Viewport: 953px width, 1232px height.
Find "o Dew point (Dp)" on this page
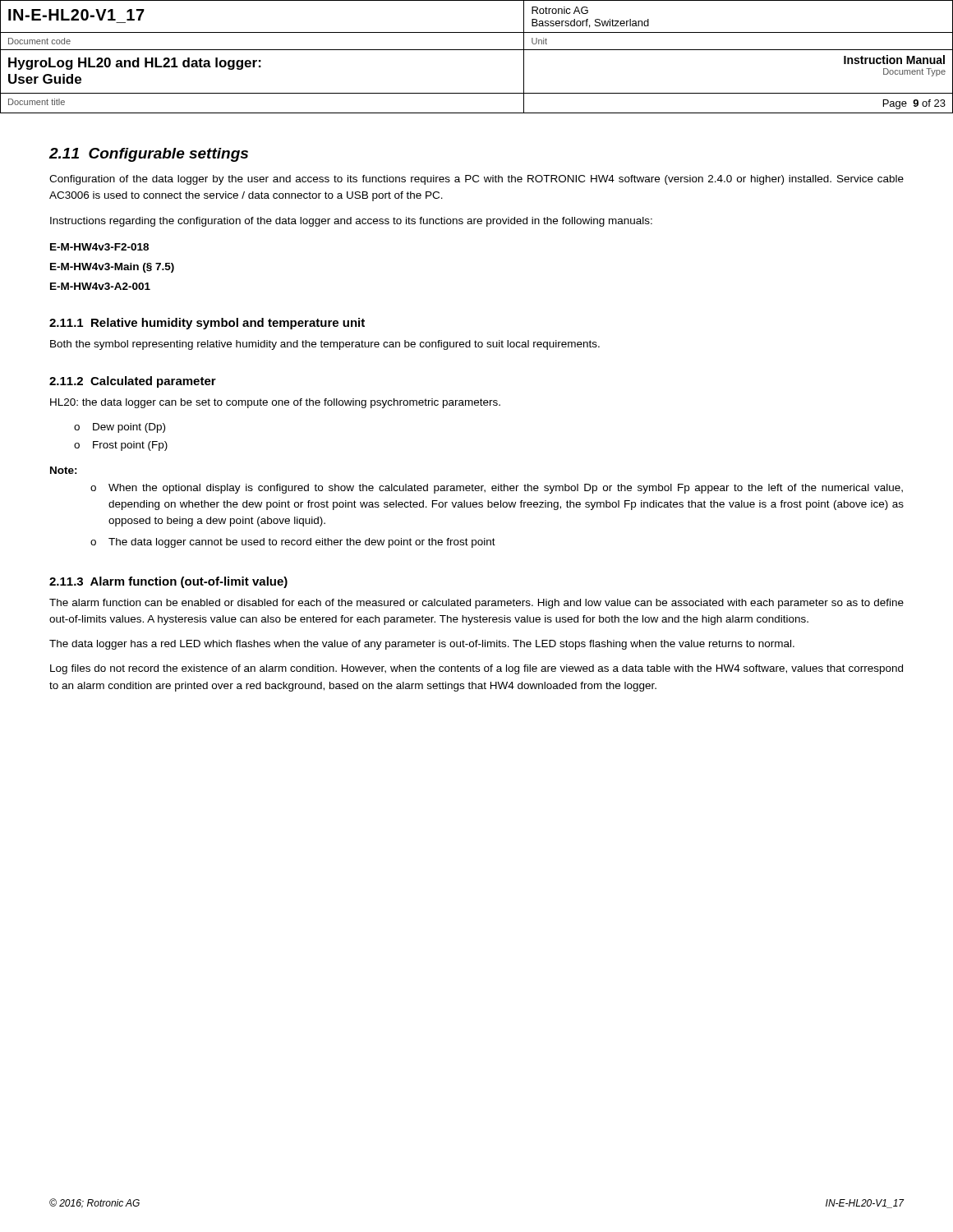[120, 427]
